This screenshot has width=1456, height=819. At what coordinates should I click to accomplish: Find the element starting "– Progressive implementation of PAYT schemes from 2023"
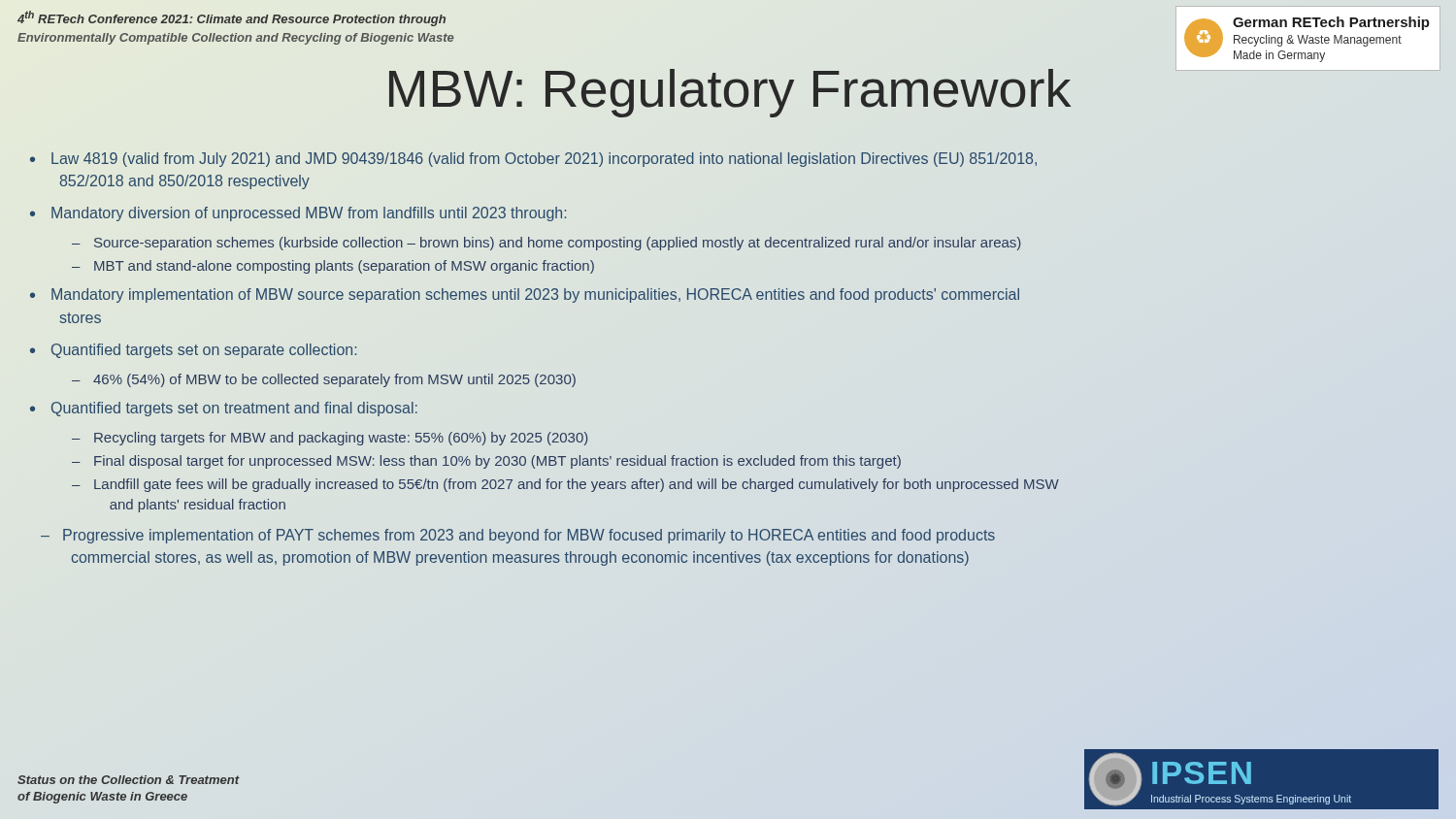(x=518, y=546)
